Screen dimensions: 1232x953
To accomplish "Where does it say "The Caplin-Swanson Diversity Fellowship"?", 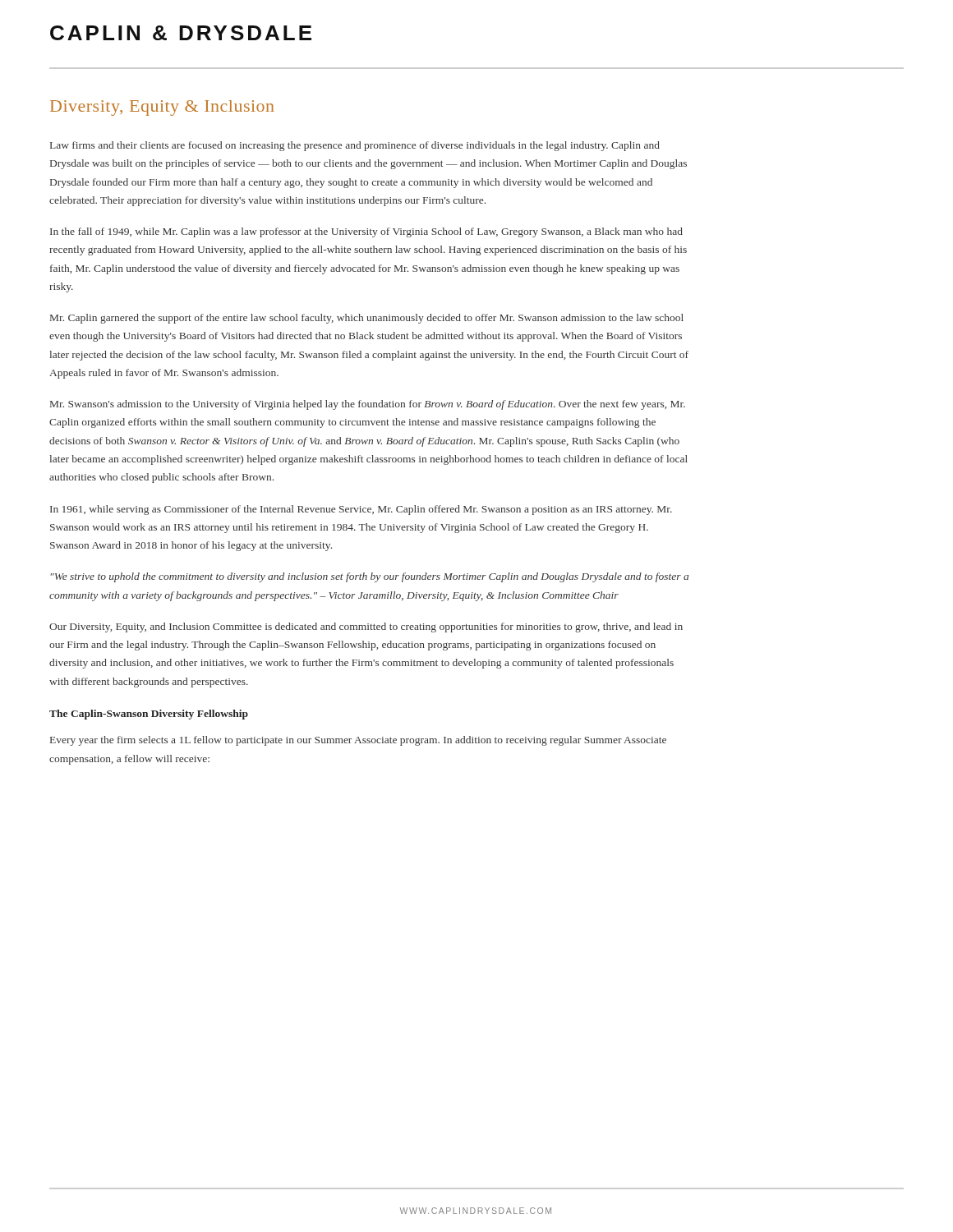I will 149,714.
